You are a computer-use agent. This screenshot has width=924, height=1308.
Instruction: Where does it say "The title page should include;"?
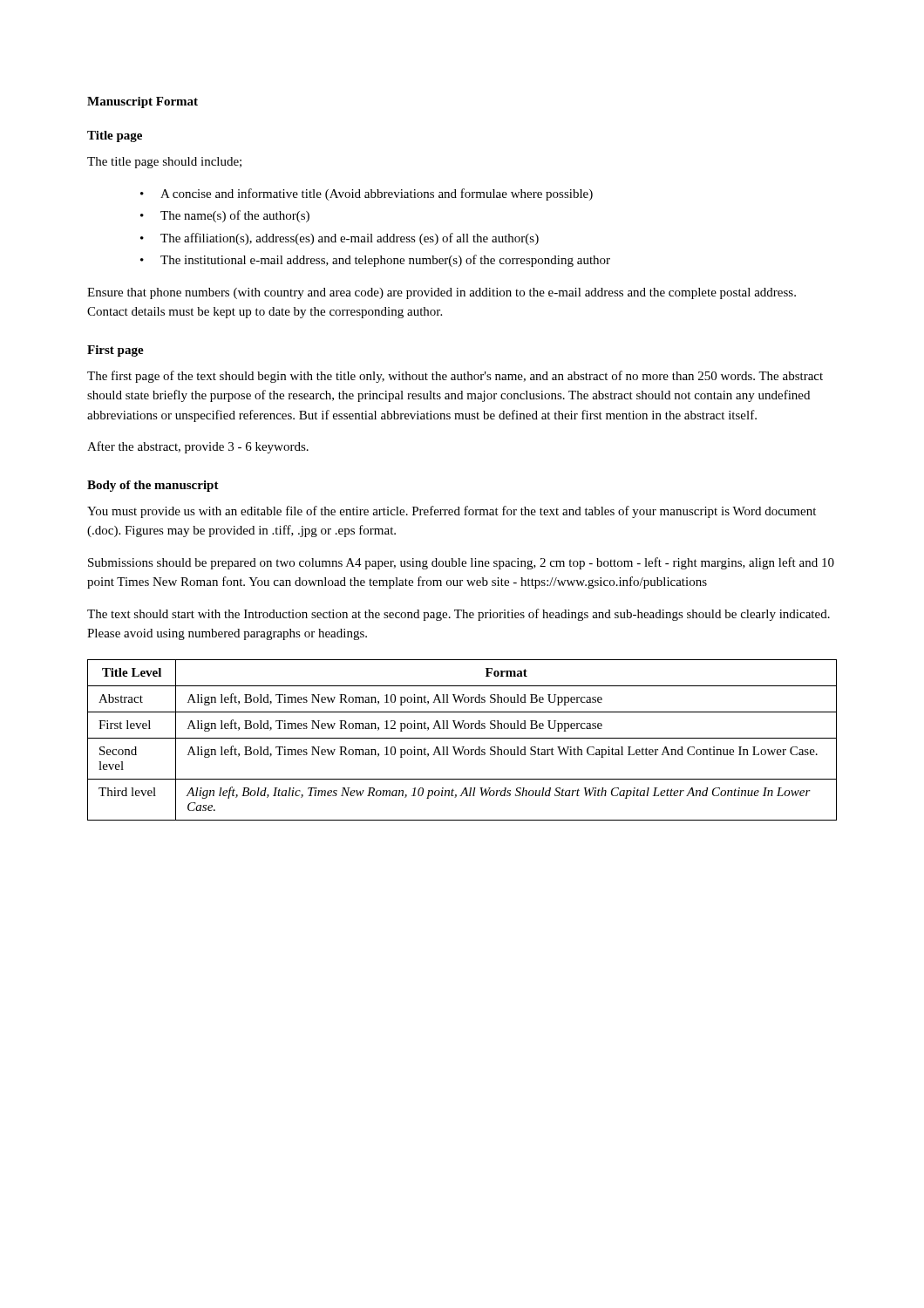coord(165,161)
